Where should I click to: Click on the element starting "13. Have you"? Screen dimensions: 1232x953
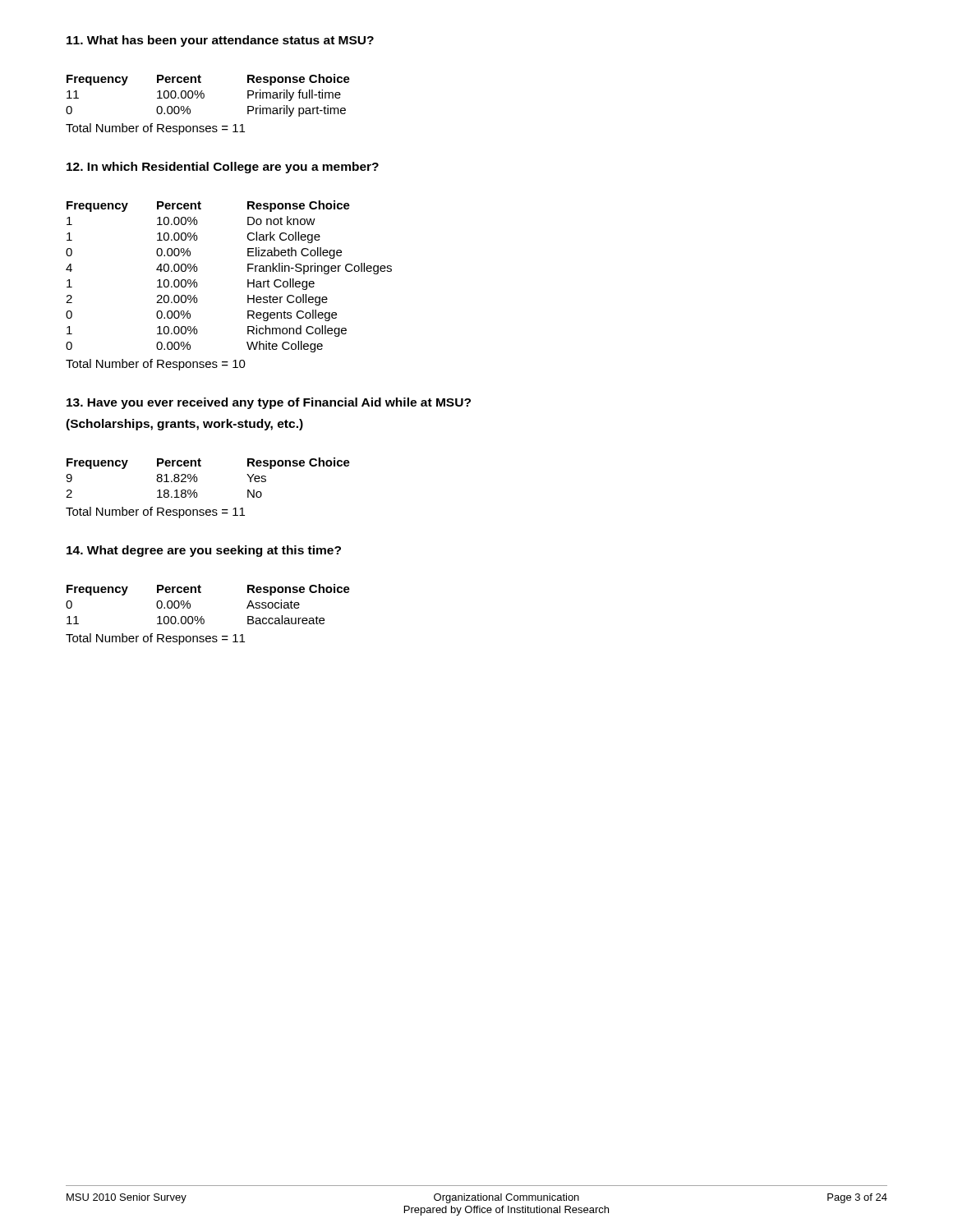click(476, 413)
